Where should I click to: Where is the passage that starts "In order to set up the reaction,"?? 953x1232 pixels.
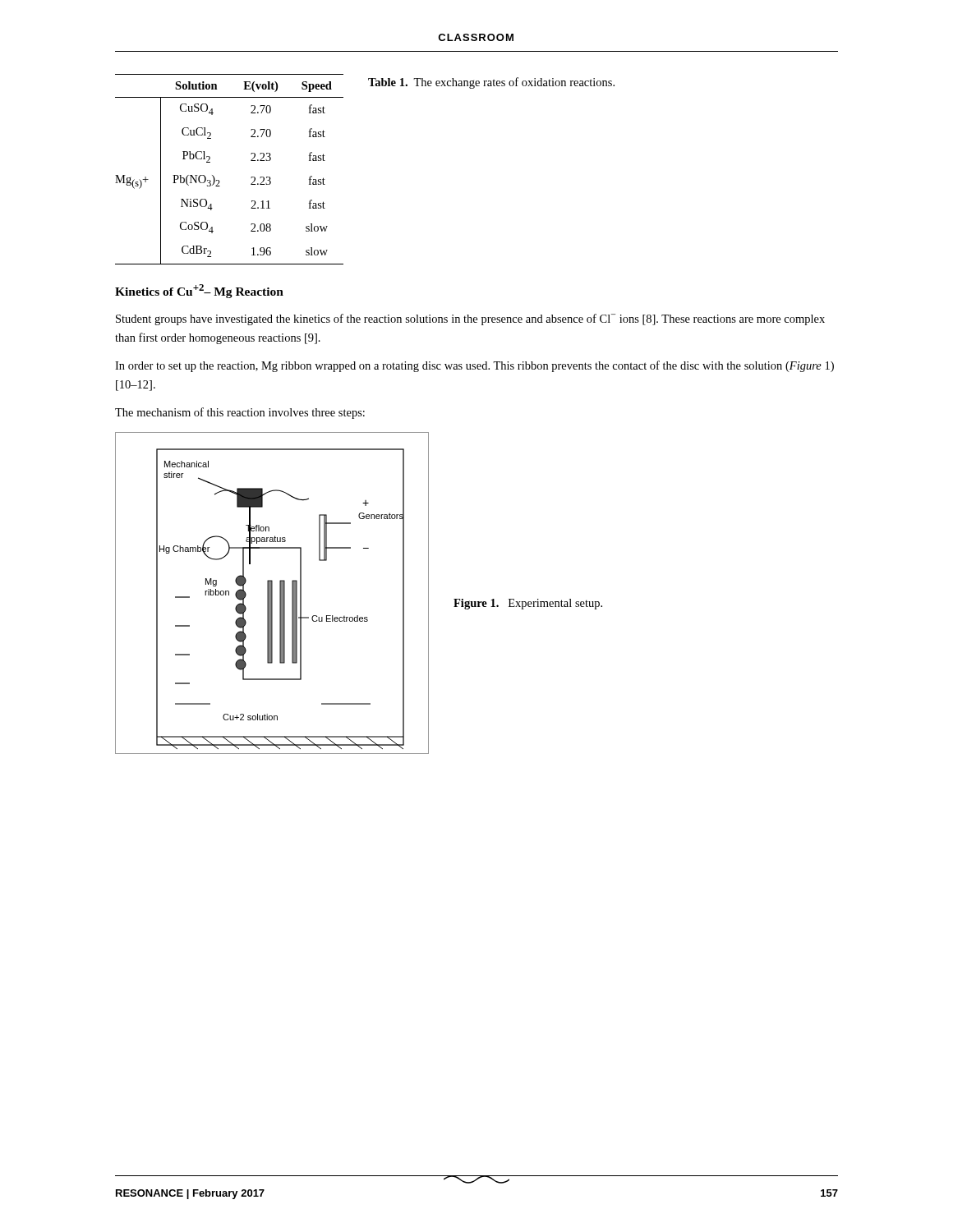pos(475,375)
